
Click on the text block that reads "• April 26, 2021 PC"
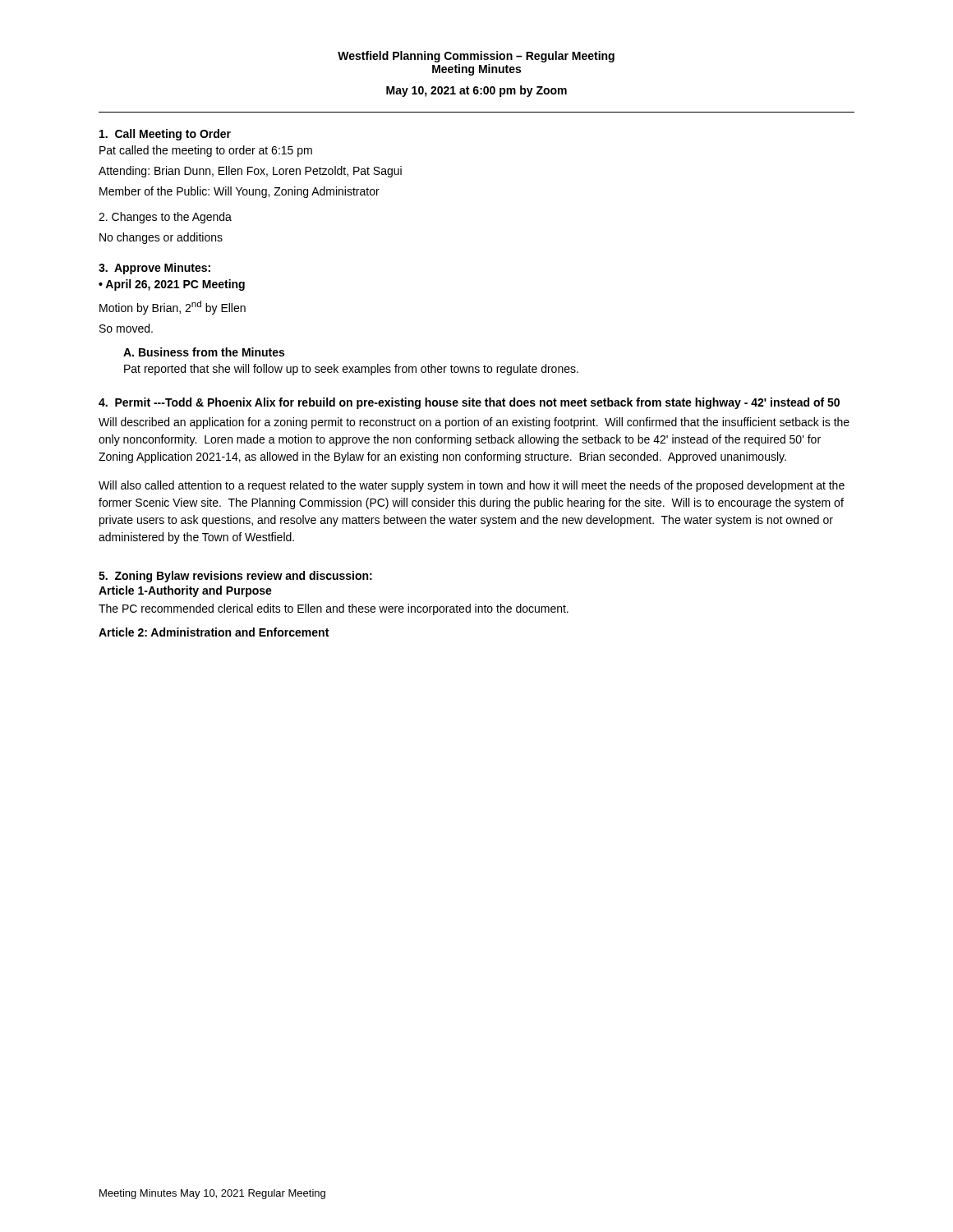(x=172, y=285)
